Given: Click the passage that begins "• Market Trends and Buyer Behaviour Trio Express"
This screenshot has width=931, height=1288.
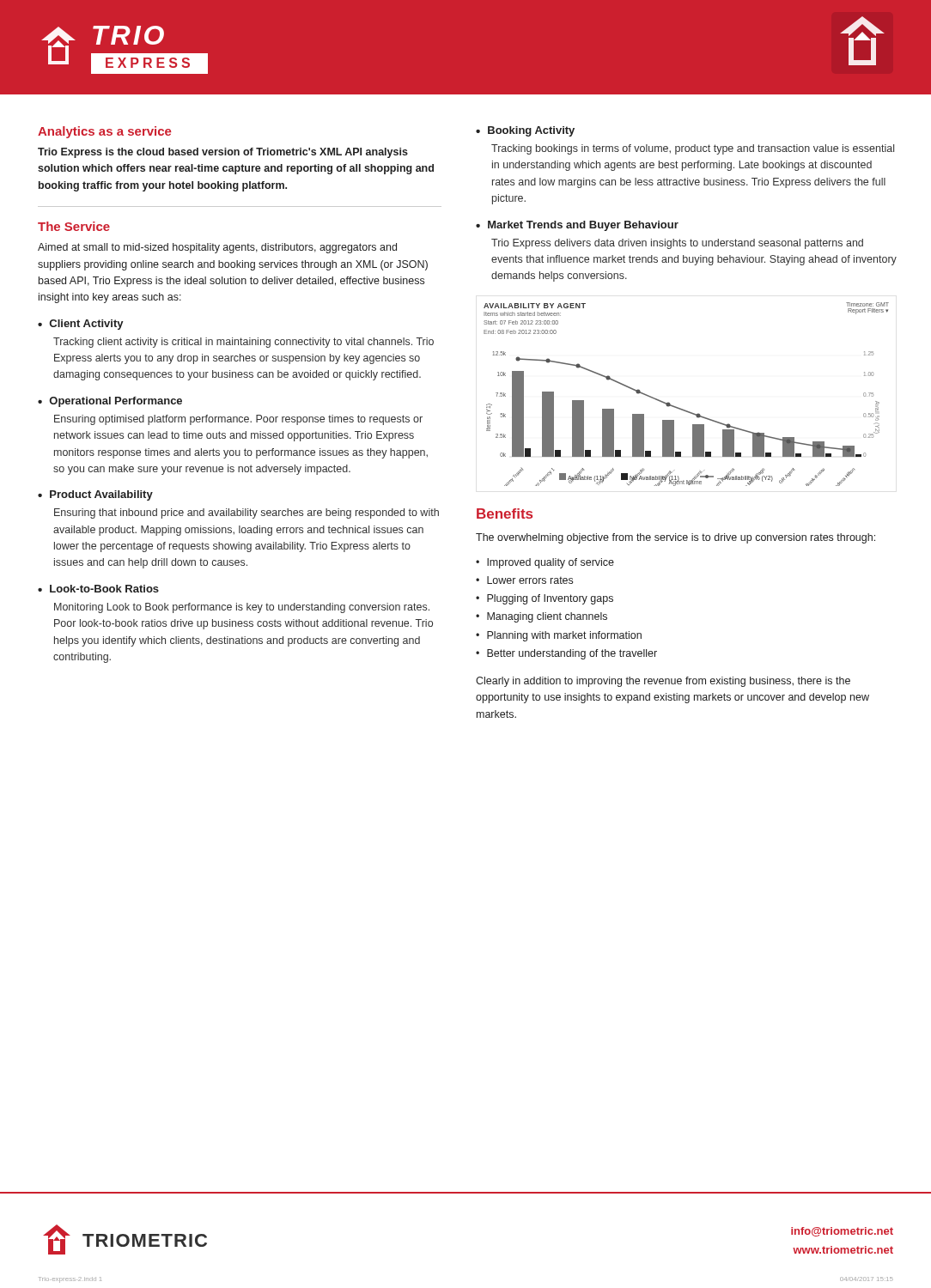Looking at the screenshot, I should 686,251.
